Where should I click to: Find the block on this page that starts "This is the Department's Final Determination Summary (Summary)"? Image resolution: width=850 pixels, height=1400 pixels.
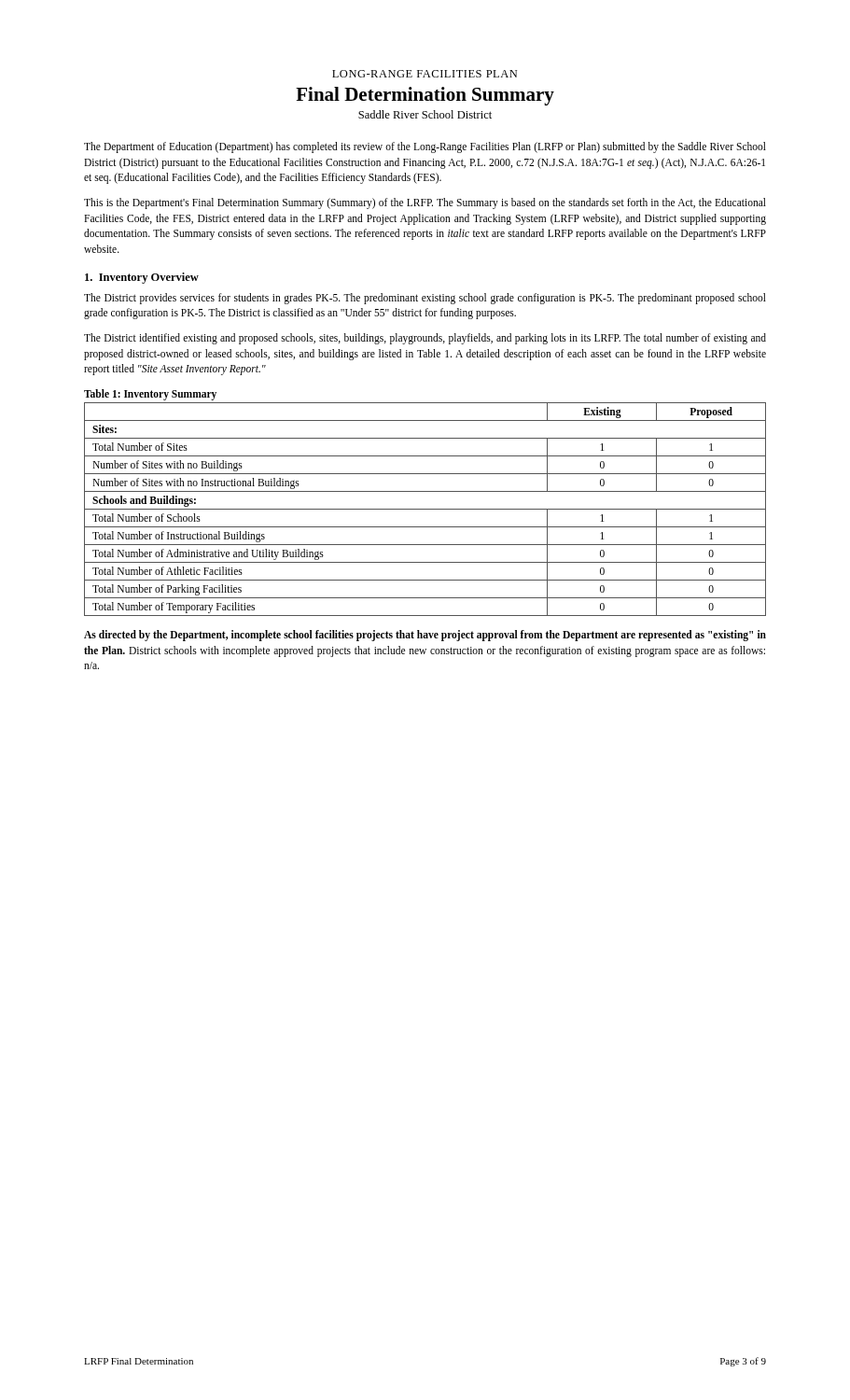tap(425, 226)
